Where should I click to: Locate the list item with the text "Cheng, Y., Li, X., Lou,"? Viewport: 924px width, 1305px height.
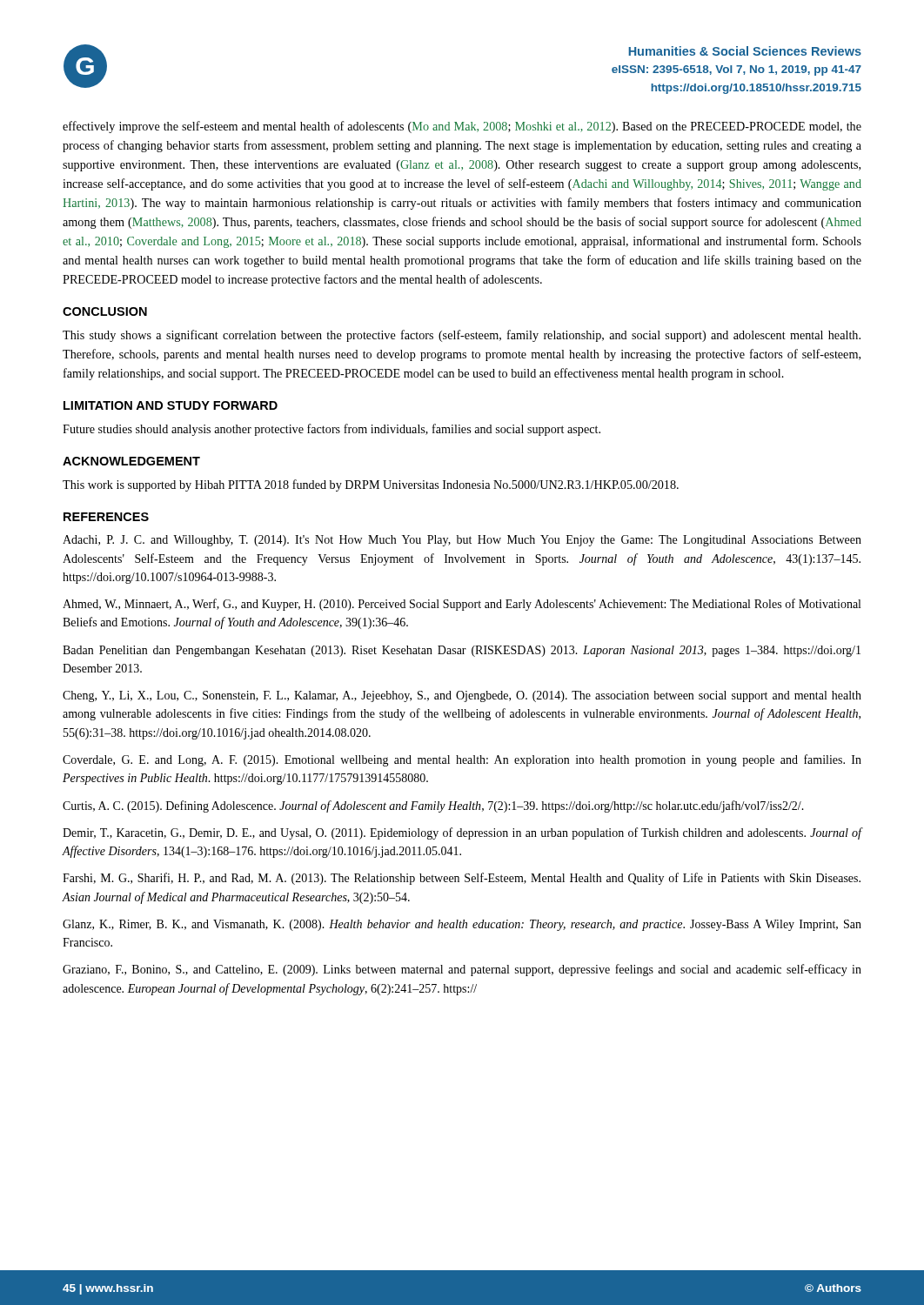tap(462, 714)
